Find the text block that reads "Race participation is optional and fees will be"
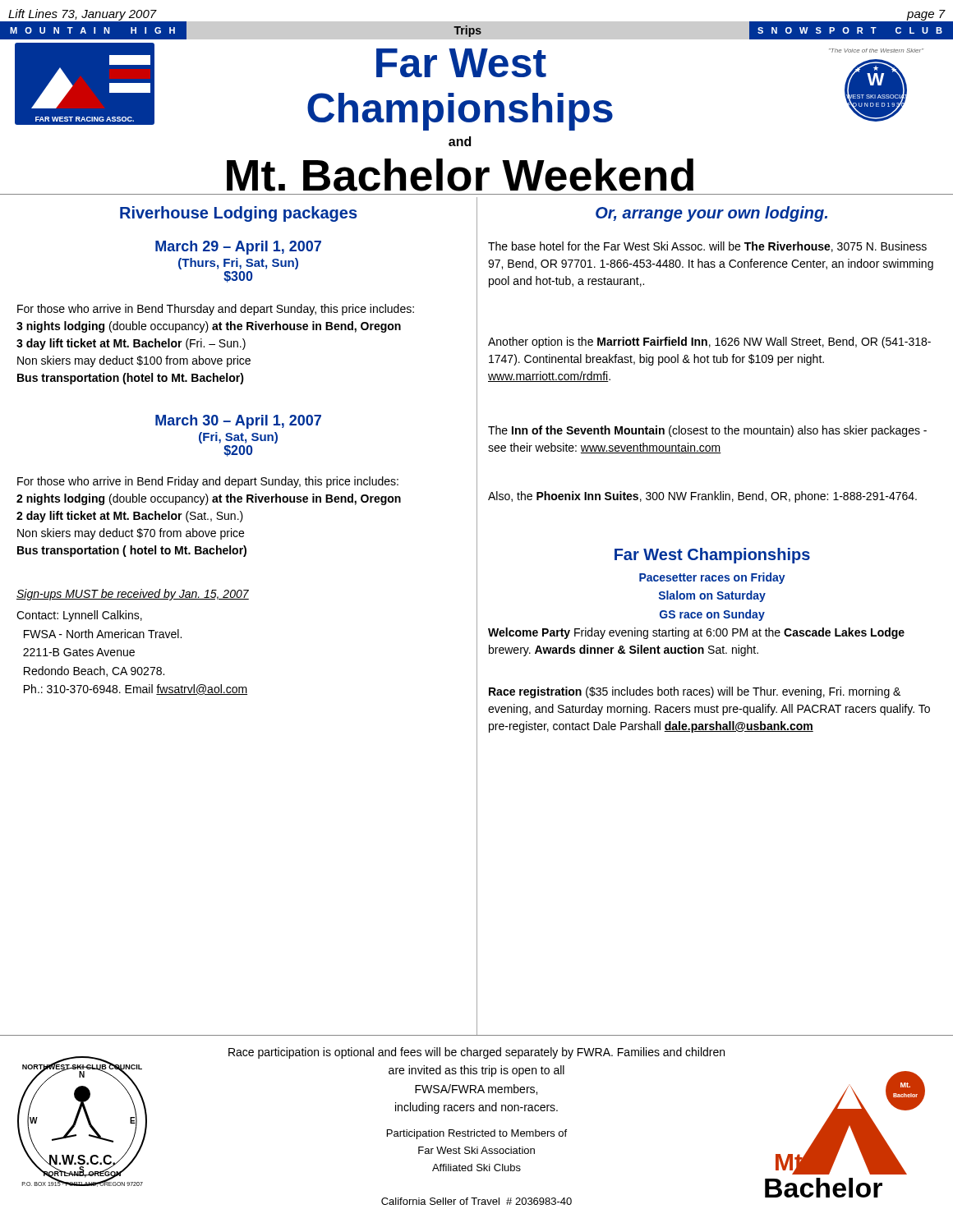The height and width of the screenshot is (1232, 953). [476, 1080]
